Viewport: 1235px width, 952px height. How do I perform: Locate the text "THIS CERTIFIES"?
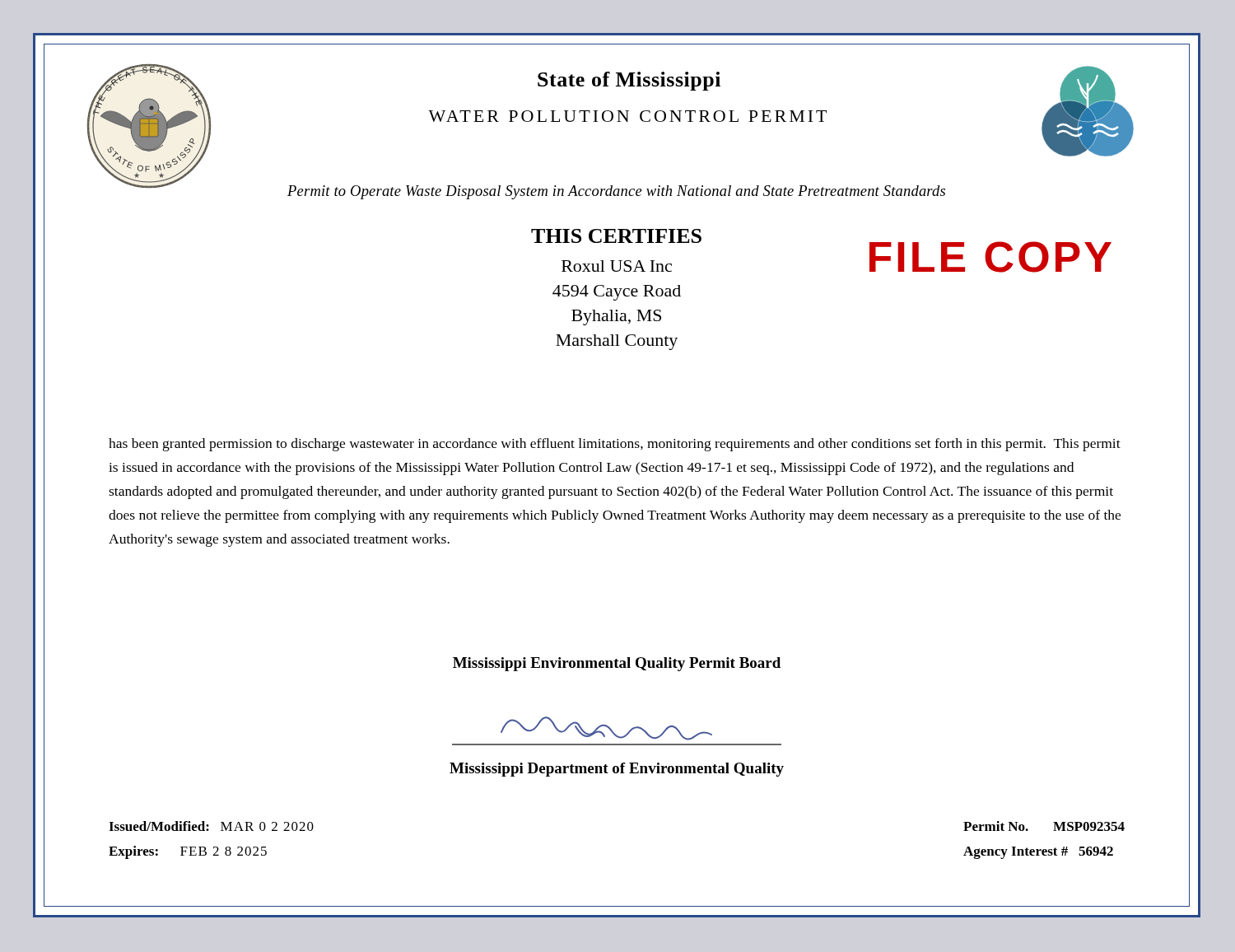point(617,236)
